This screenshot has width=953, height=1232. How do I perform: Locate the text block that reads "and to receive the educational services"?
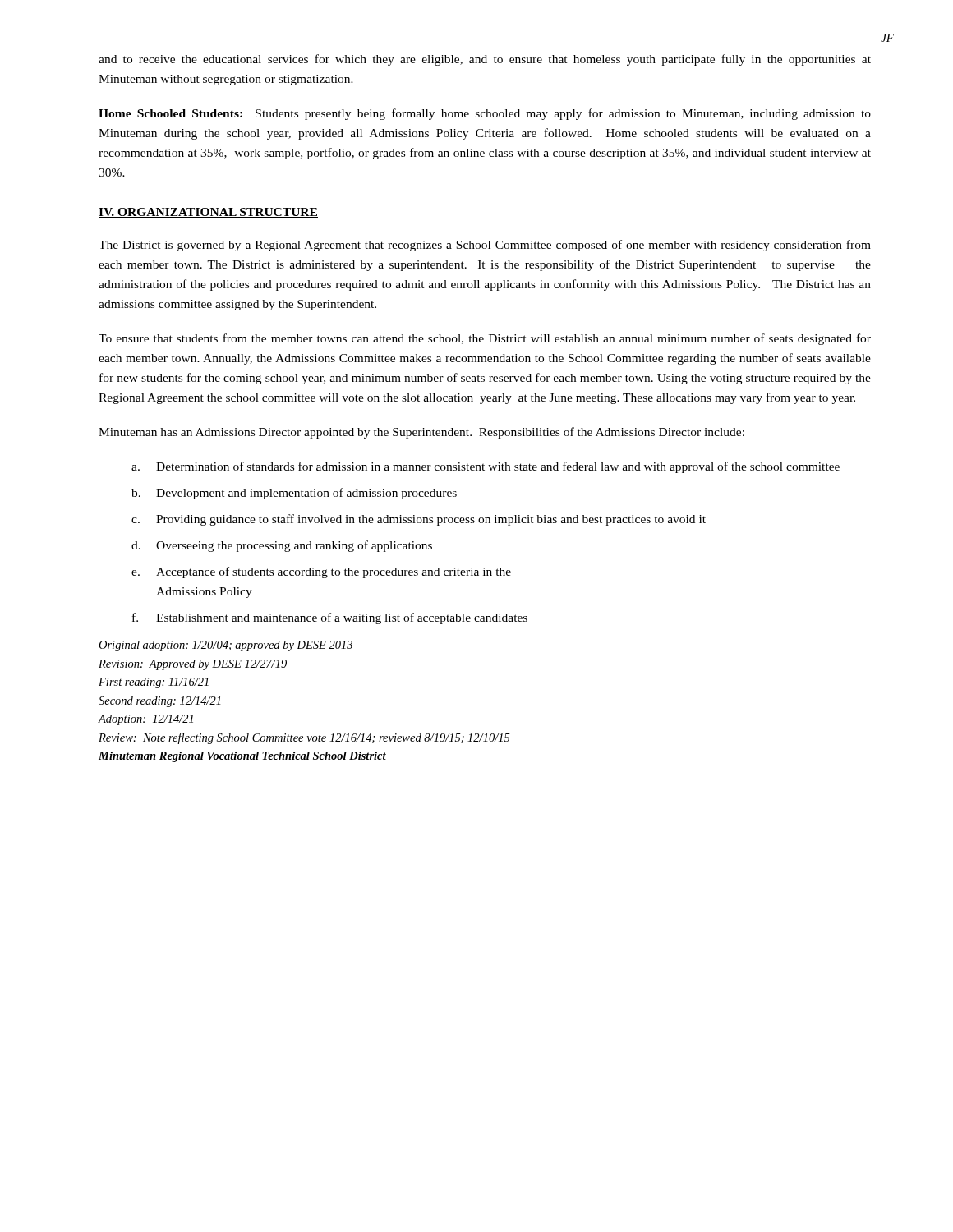pyautogui.click(x=485, y=69)
